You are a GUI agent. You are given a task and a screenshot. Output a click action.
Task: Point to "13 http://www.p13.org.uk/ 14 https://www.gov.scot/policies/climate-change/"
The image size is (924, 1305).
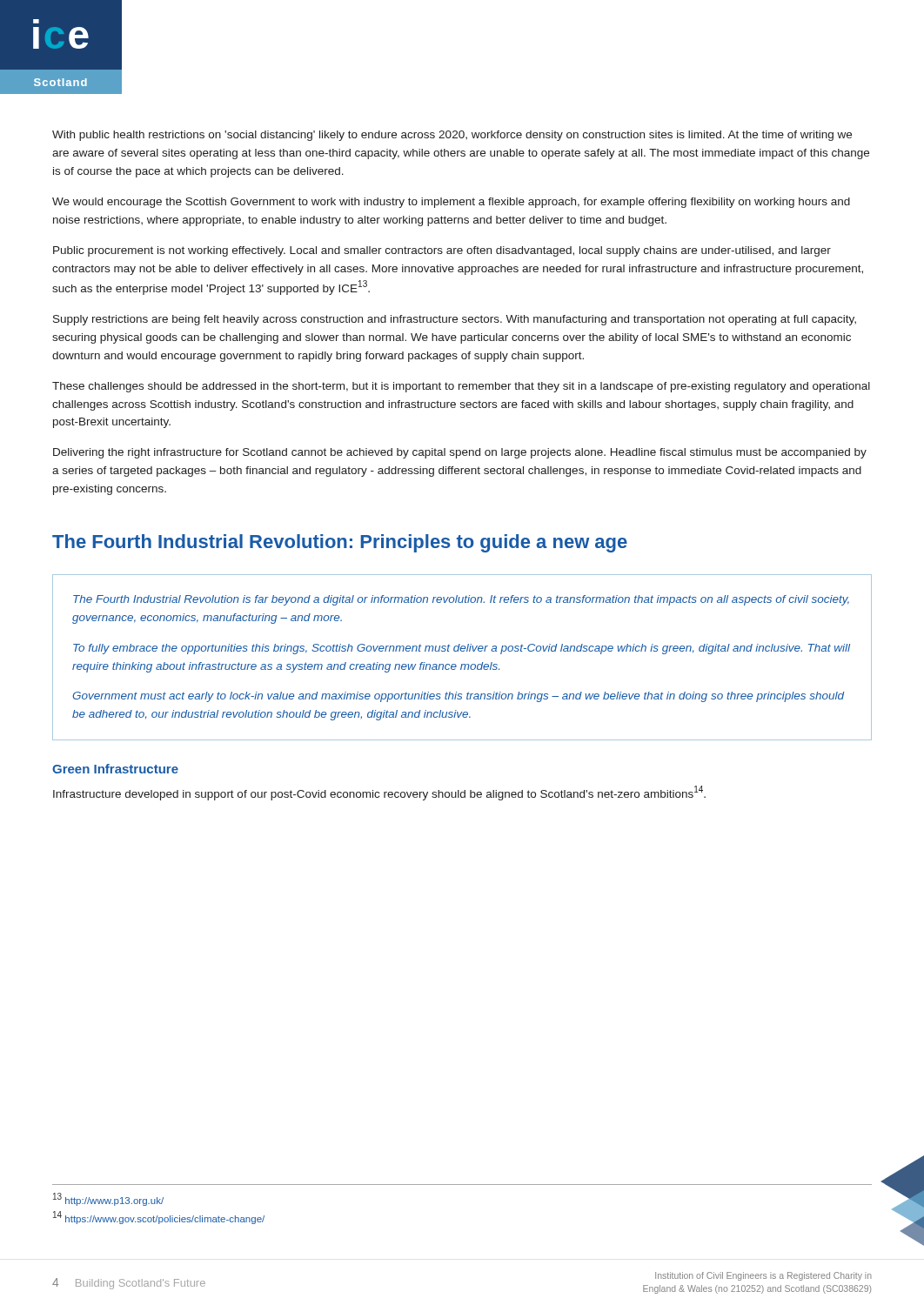click(108, 1199)
